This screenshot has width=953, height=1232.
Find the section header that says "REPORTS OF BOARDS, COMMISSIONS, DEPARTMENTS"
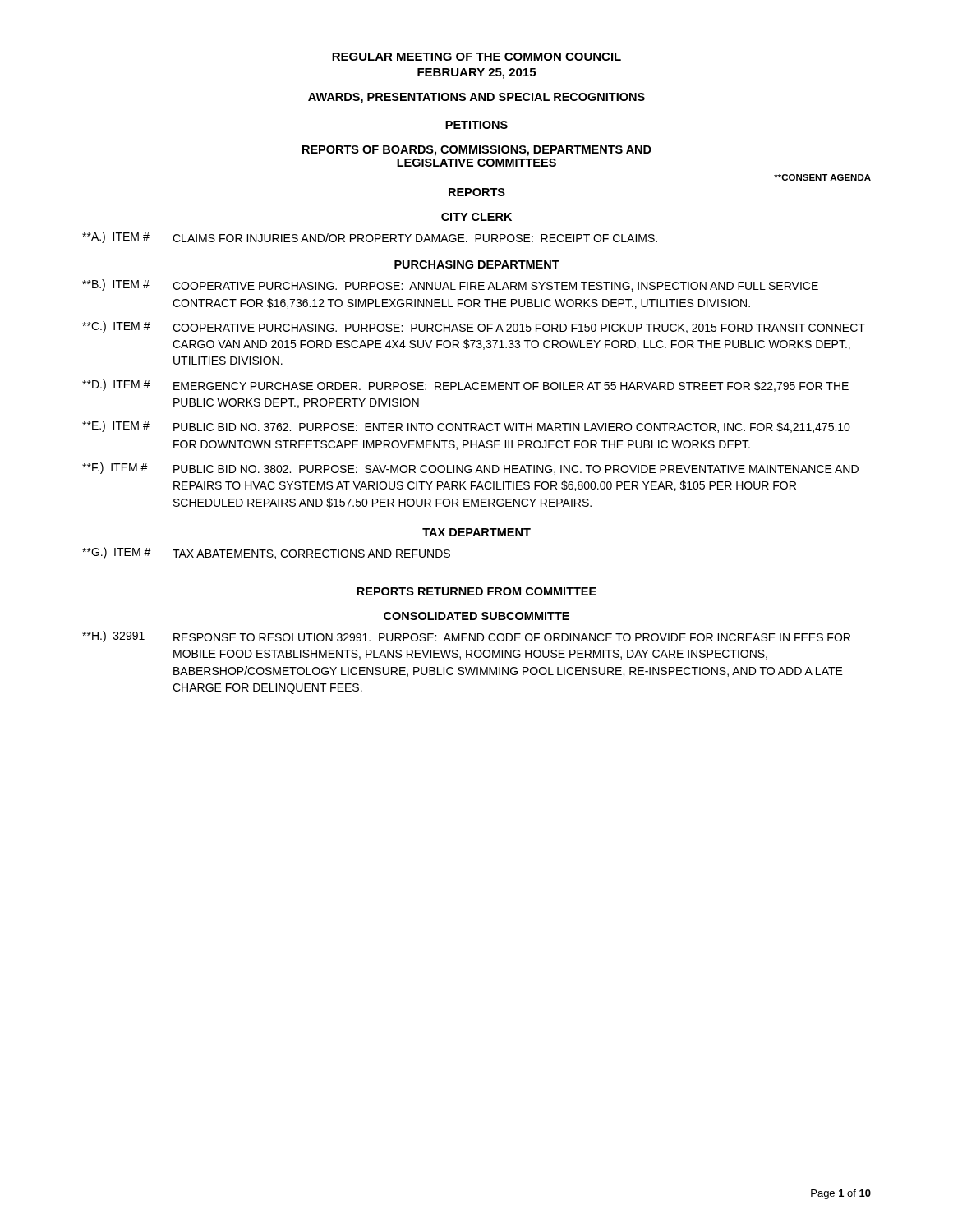[476, 156]
